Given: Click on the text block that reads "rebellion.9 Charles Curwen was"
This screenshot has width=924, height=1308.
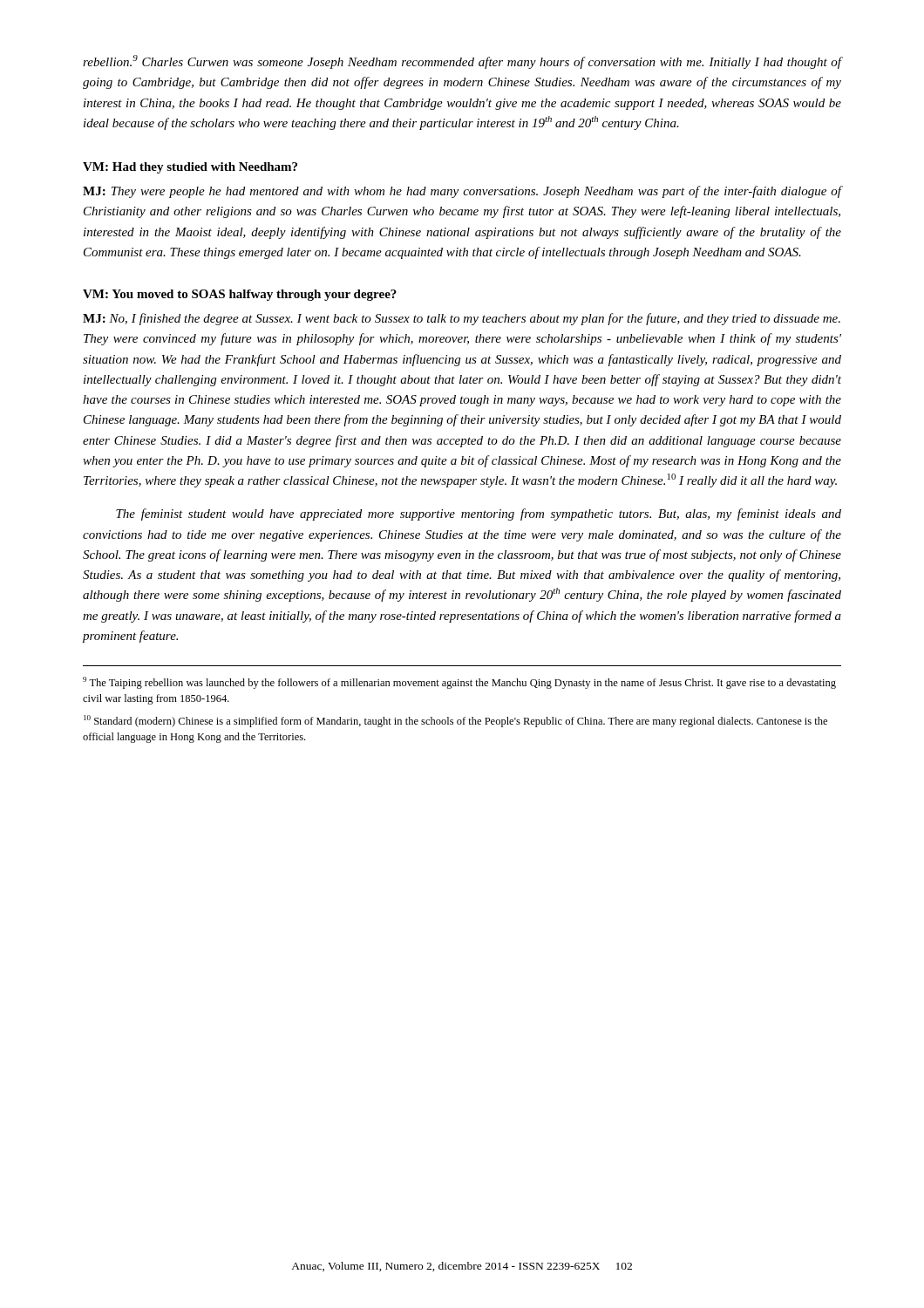Looking at the screenshot, I should (x=462, y=93).
